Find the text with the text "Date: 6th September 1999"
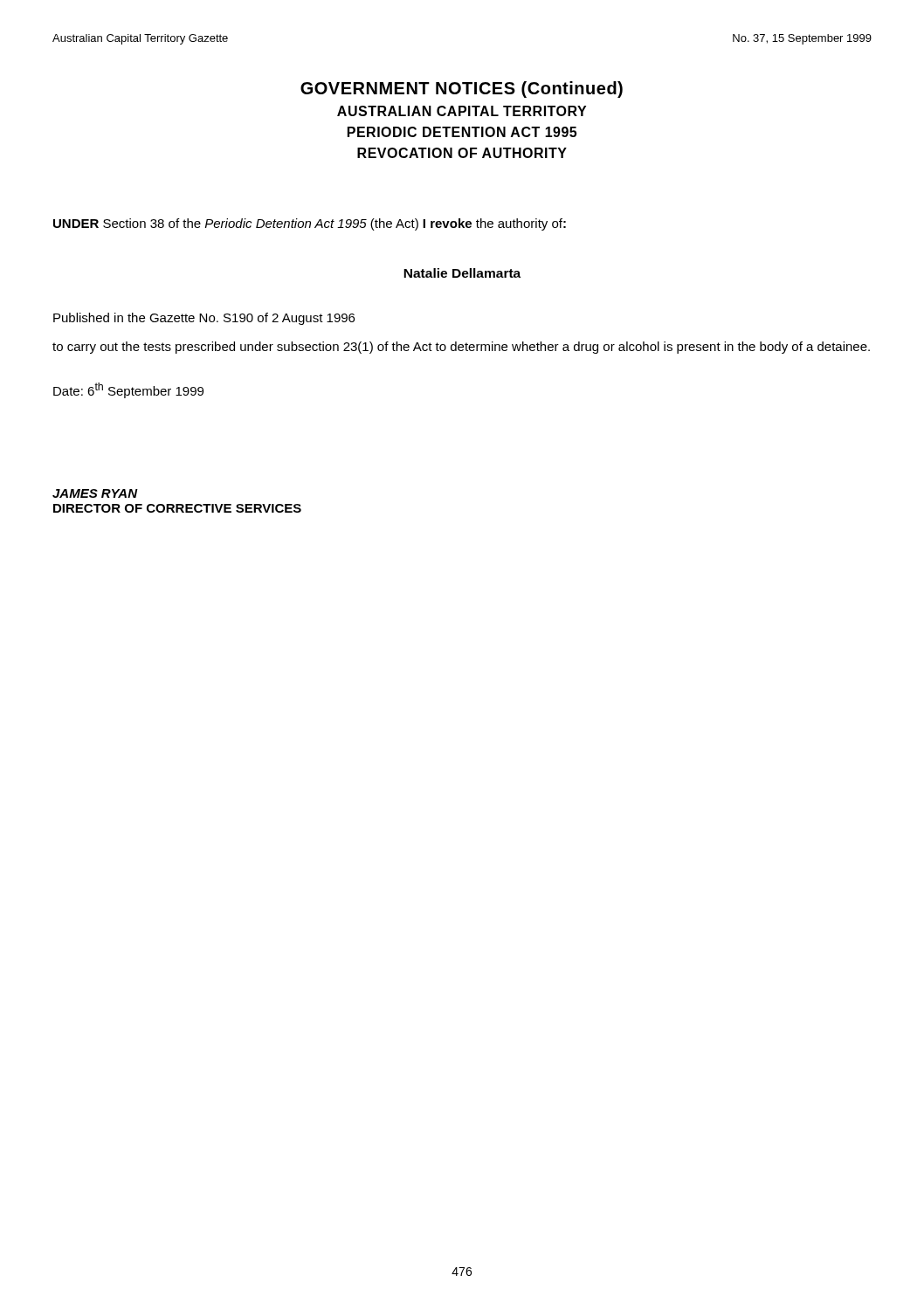The height and width of the screenshot is (1310, 924). click(x=128, y=390)
